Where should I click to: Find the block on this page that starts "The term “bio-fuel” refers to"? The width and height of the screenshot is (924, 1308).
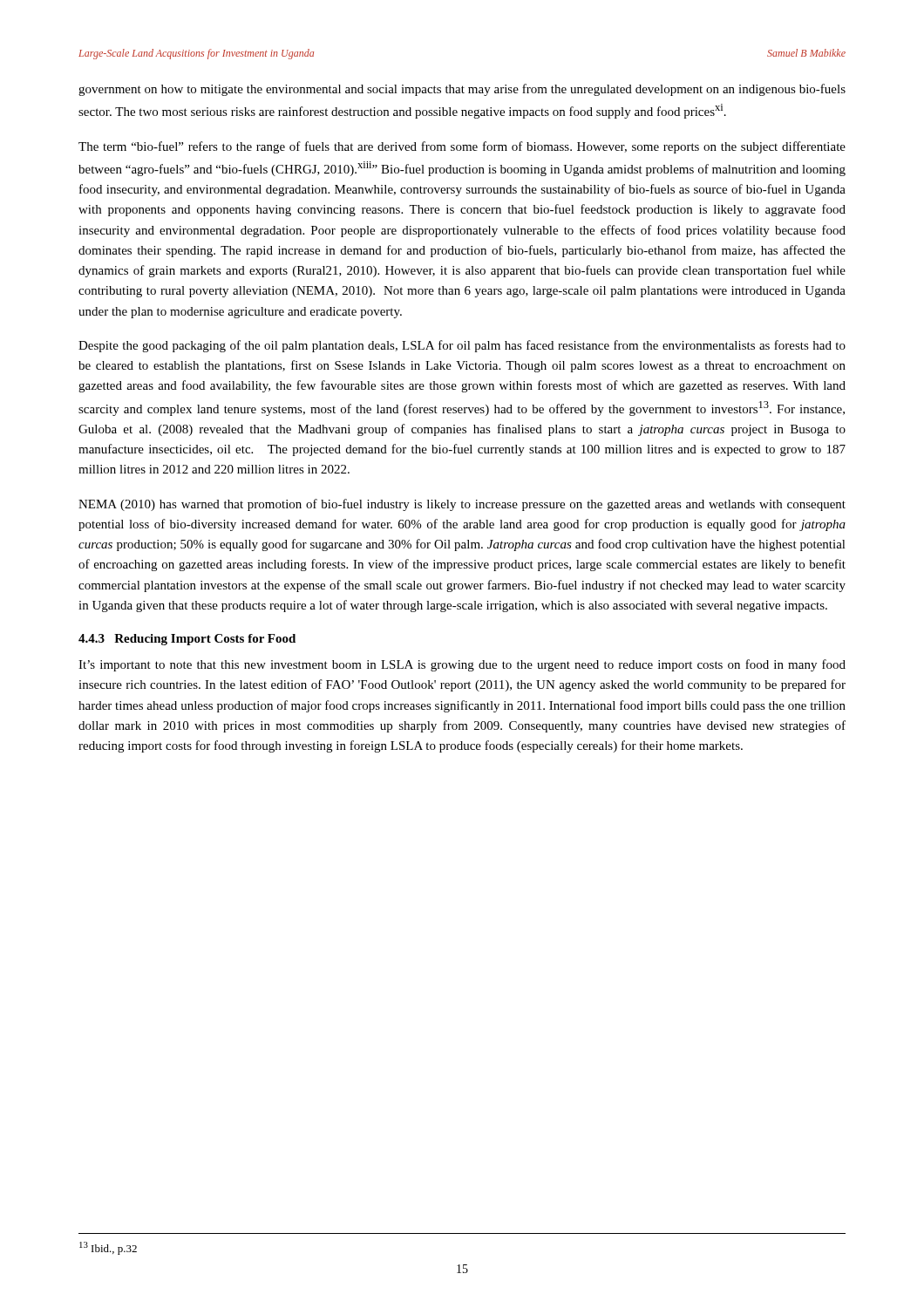(x=462, y=228)
